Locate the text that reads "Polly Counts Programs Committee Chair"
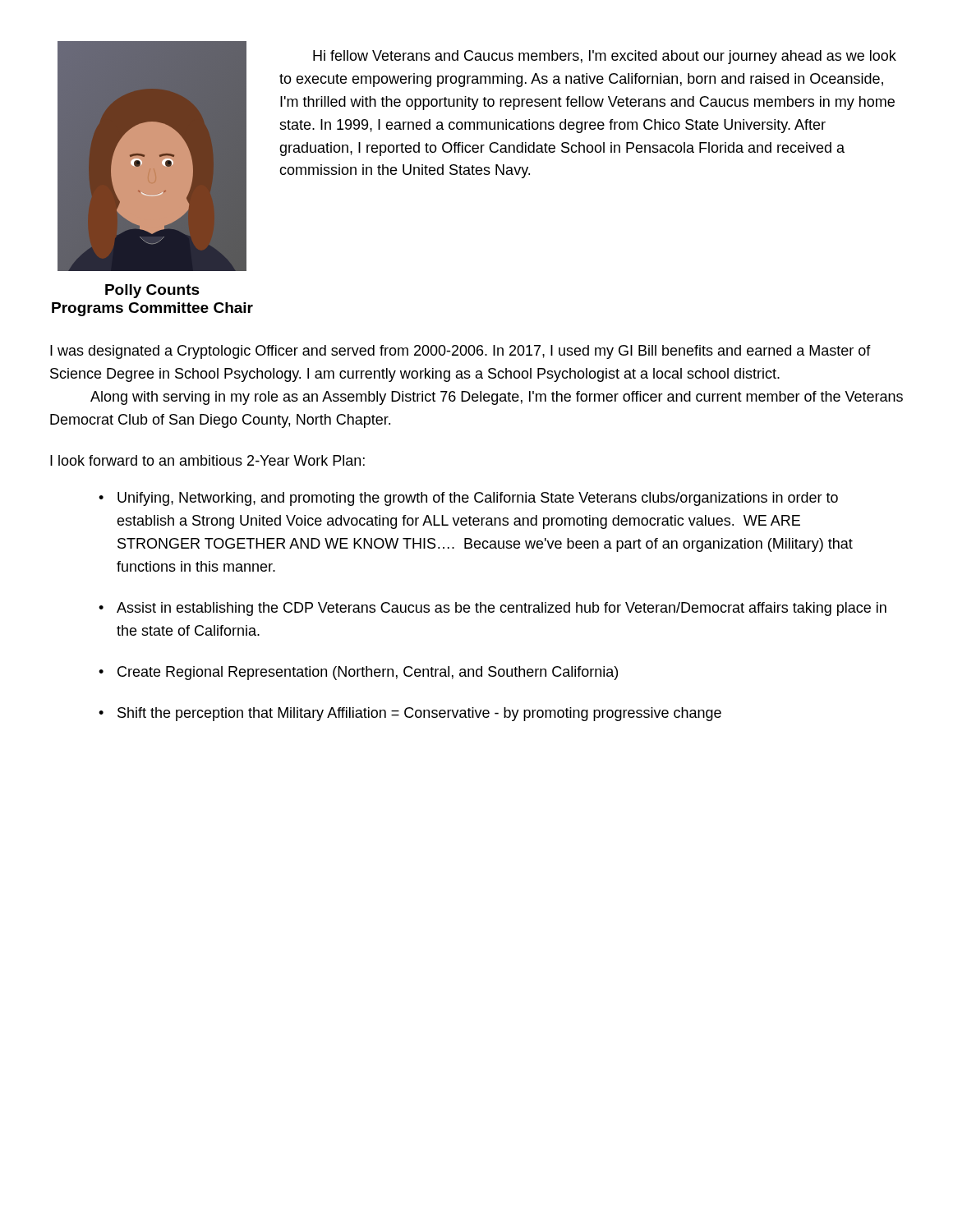This screenshot has width=953, height=1232. (x=152, y=299)
